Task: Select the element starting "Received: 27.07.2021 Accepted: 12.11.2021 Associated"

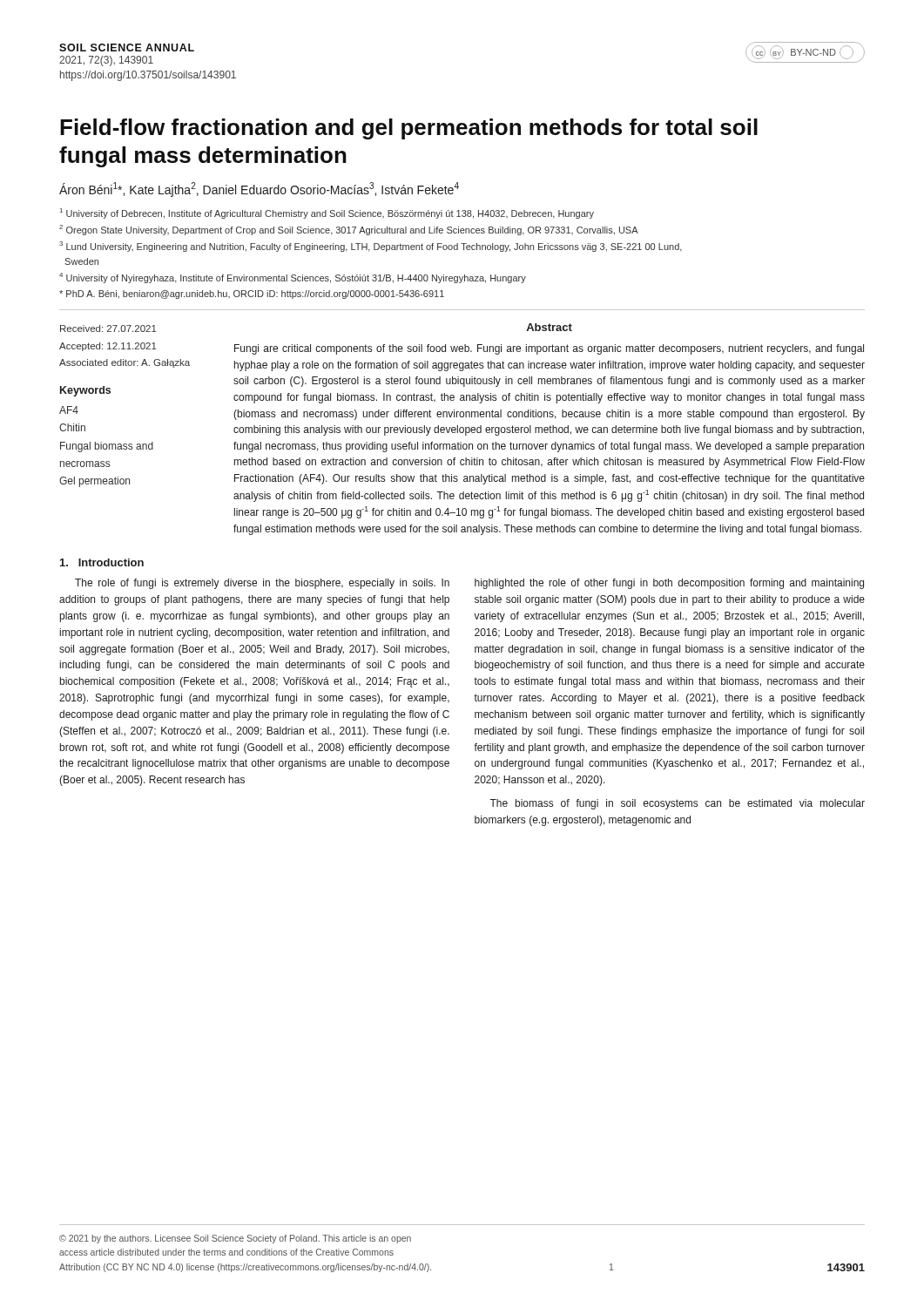Action: click(x=125, y=346)
